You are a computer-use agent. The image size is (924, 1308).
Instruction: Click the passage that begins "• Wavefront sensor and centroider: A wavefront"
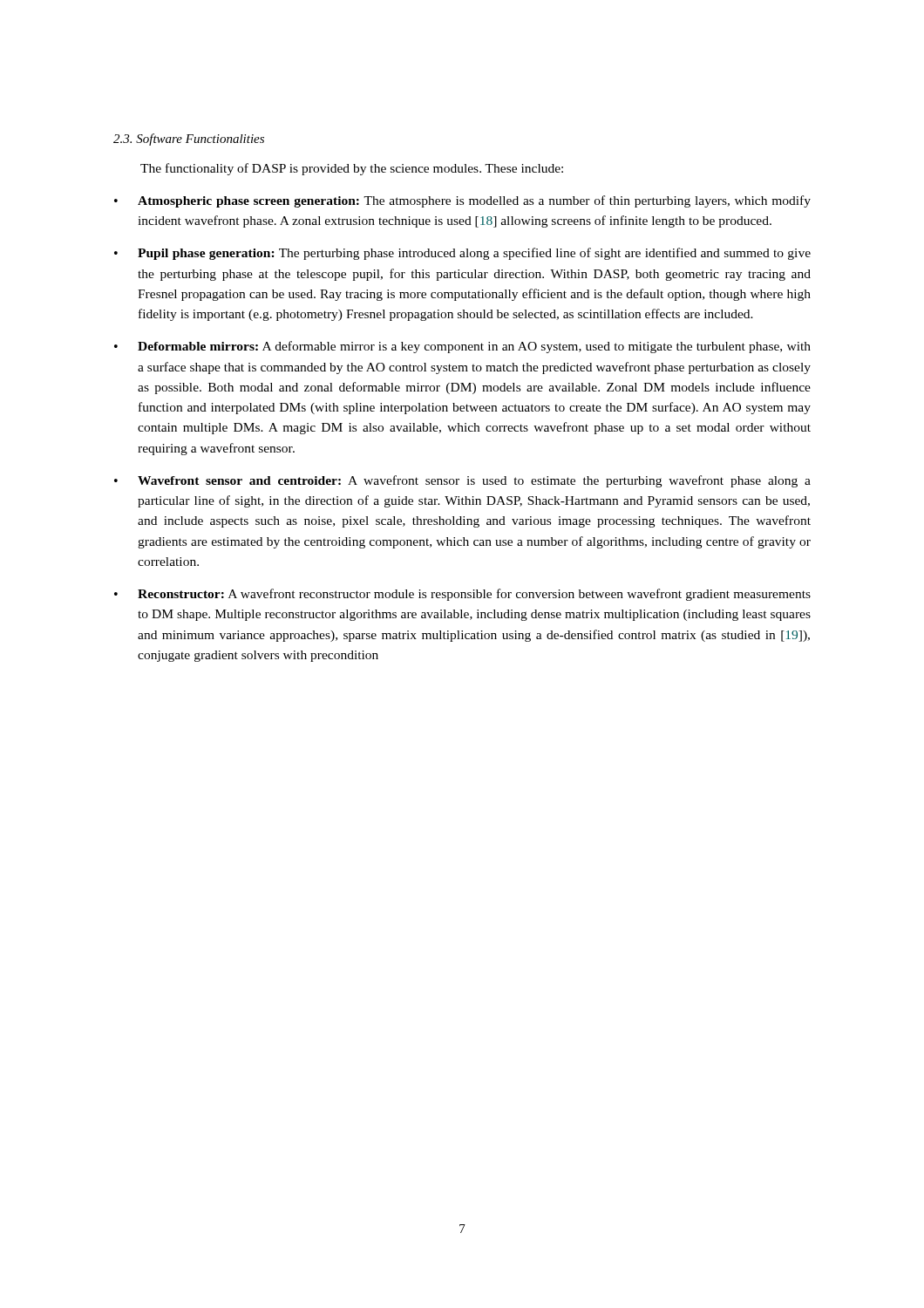pyautogui.click(x=462, y=521)
